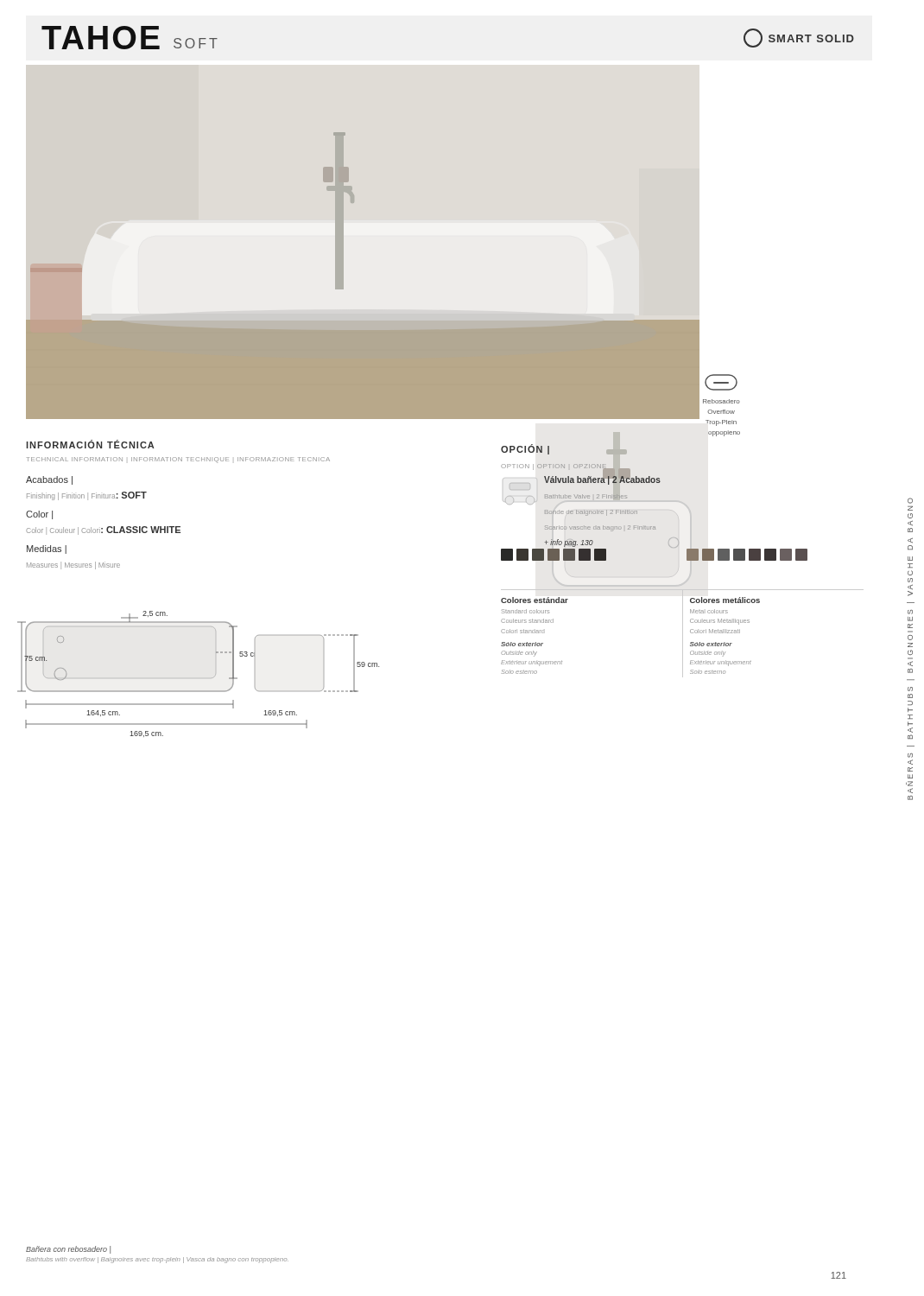Click on the text containing "TECHNICAL INFORMATION | INFORMATION TECHNIQUE | INFORMAZIONE TECNICA"

[x=178, y=459]
